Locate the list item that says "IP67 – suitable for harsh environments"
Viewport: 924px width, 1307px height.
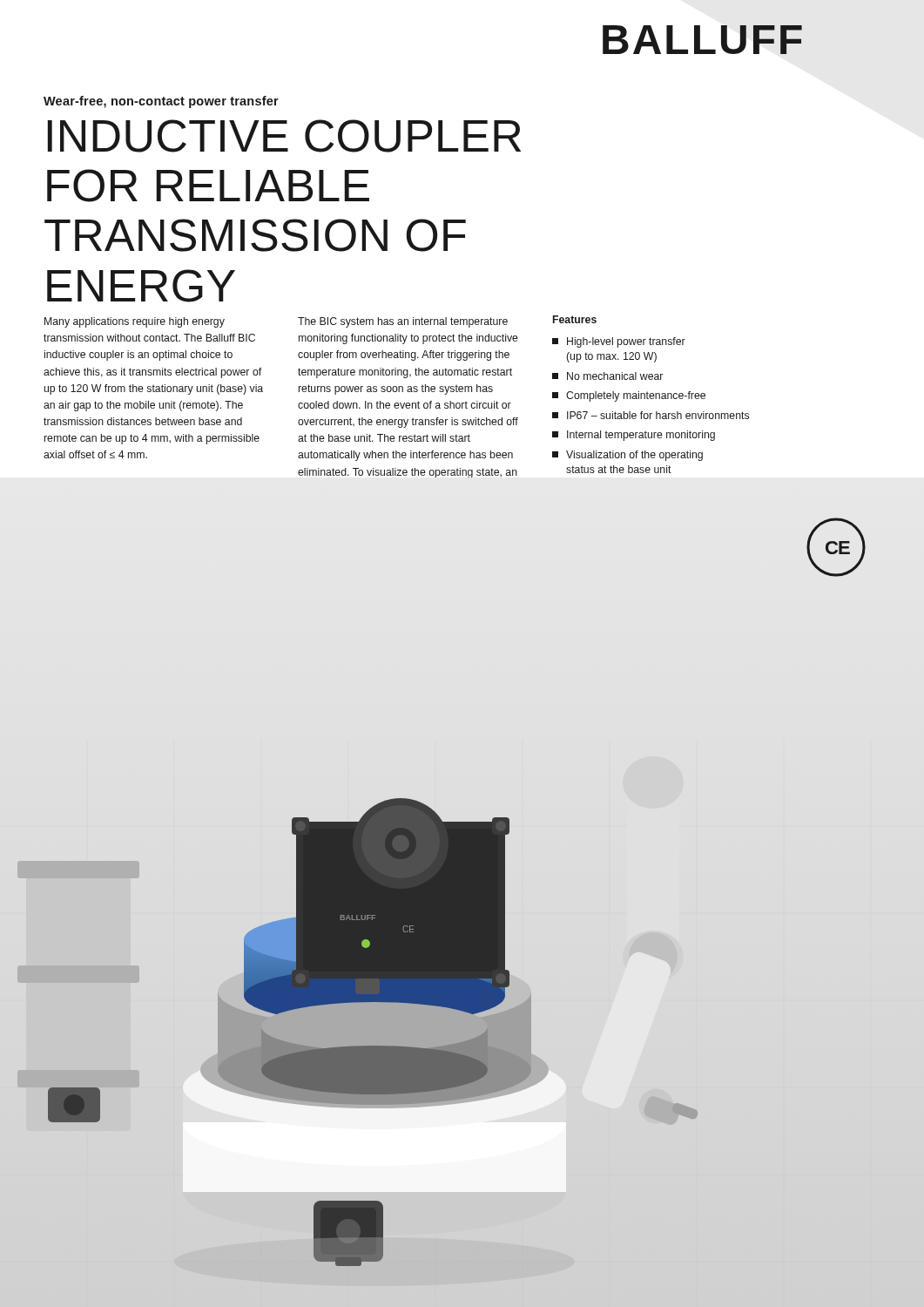651,416
